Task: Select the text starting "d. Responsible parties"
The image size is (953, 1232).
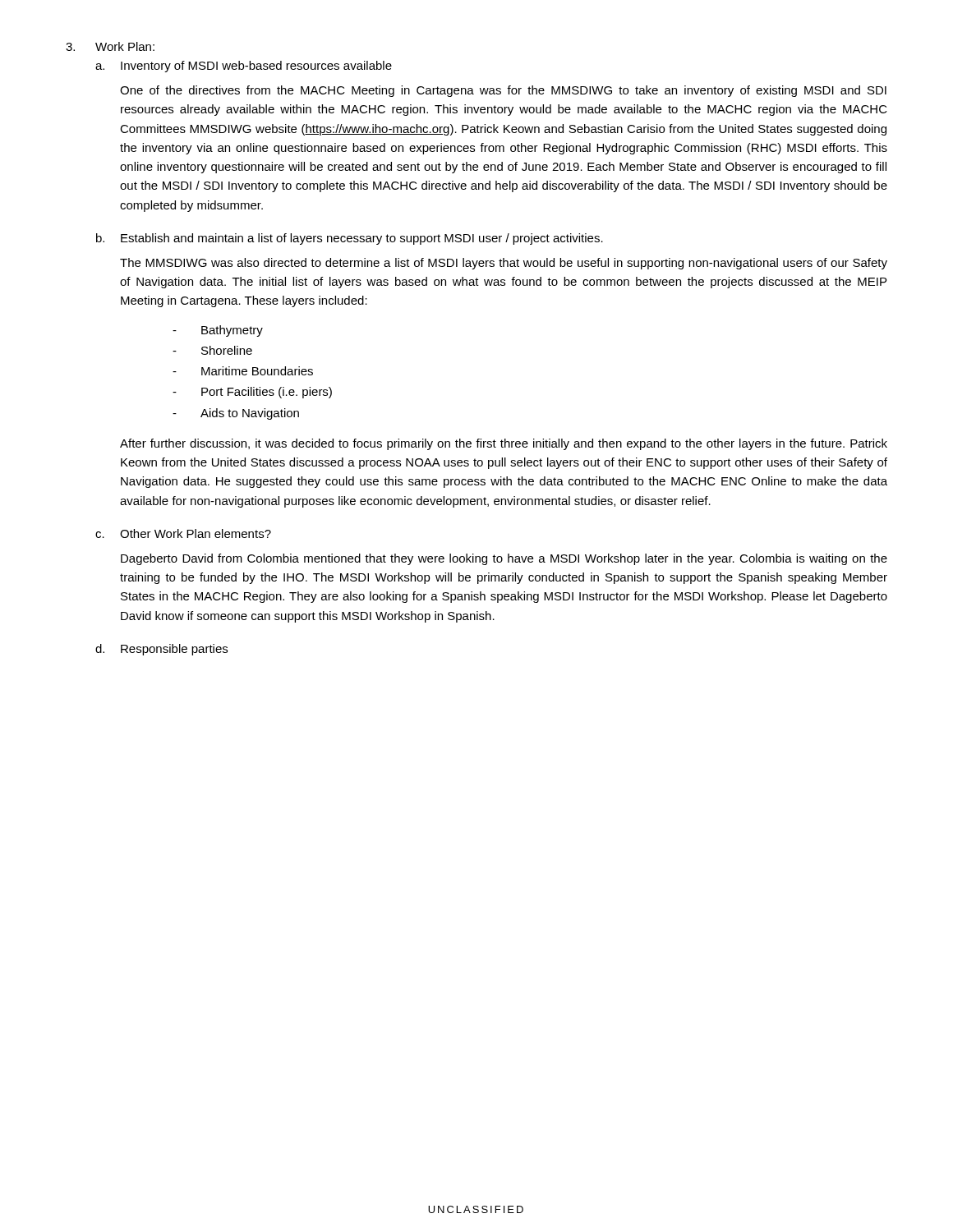Action: (161, 650)
